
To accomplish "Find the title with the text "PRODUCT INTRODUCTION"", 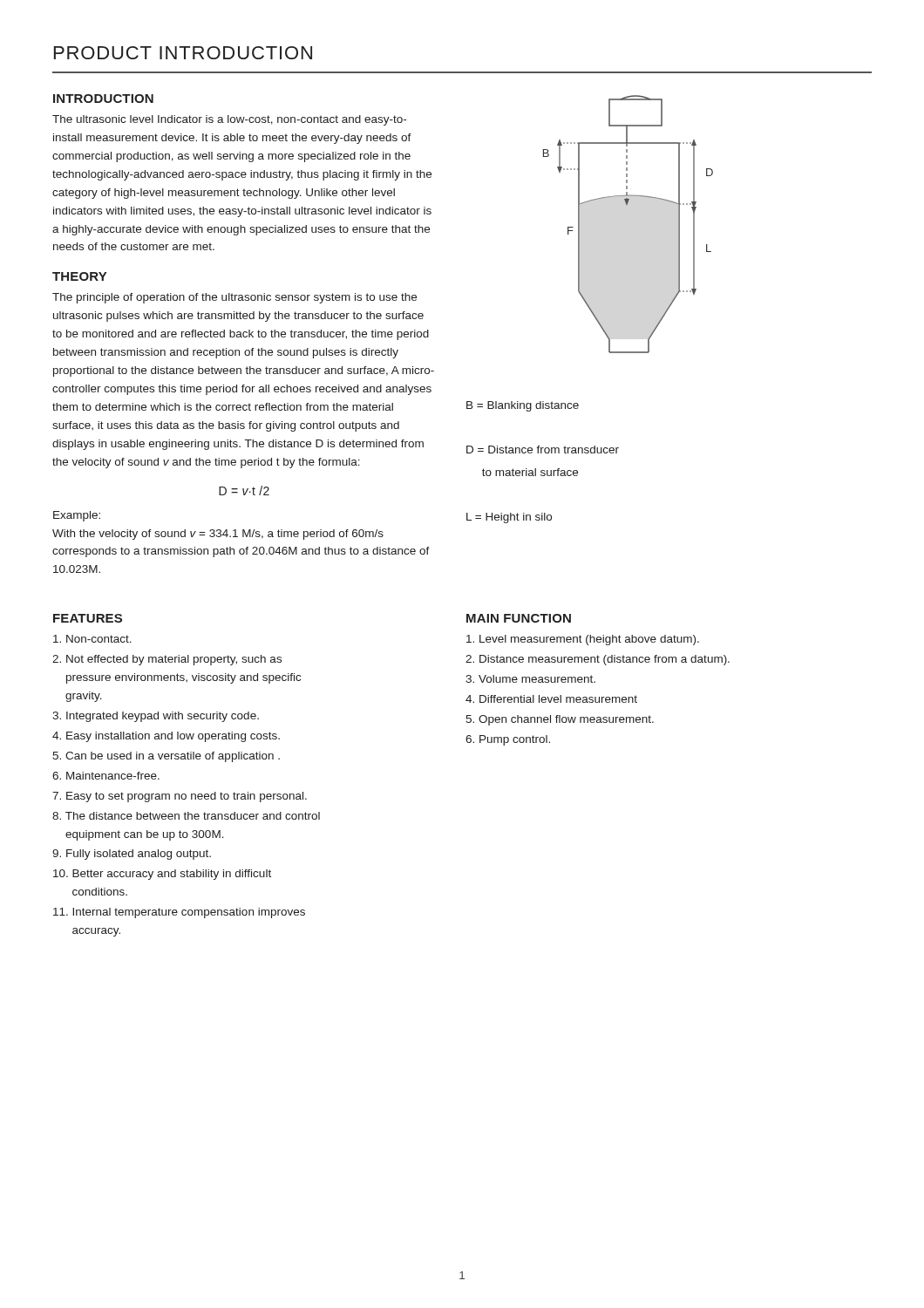I will click(183, 53).
